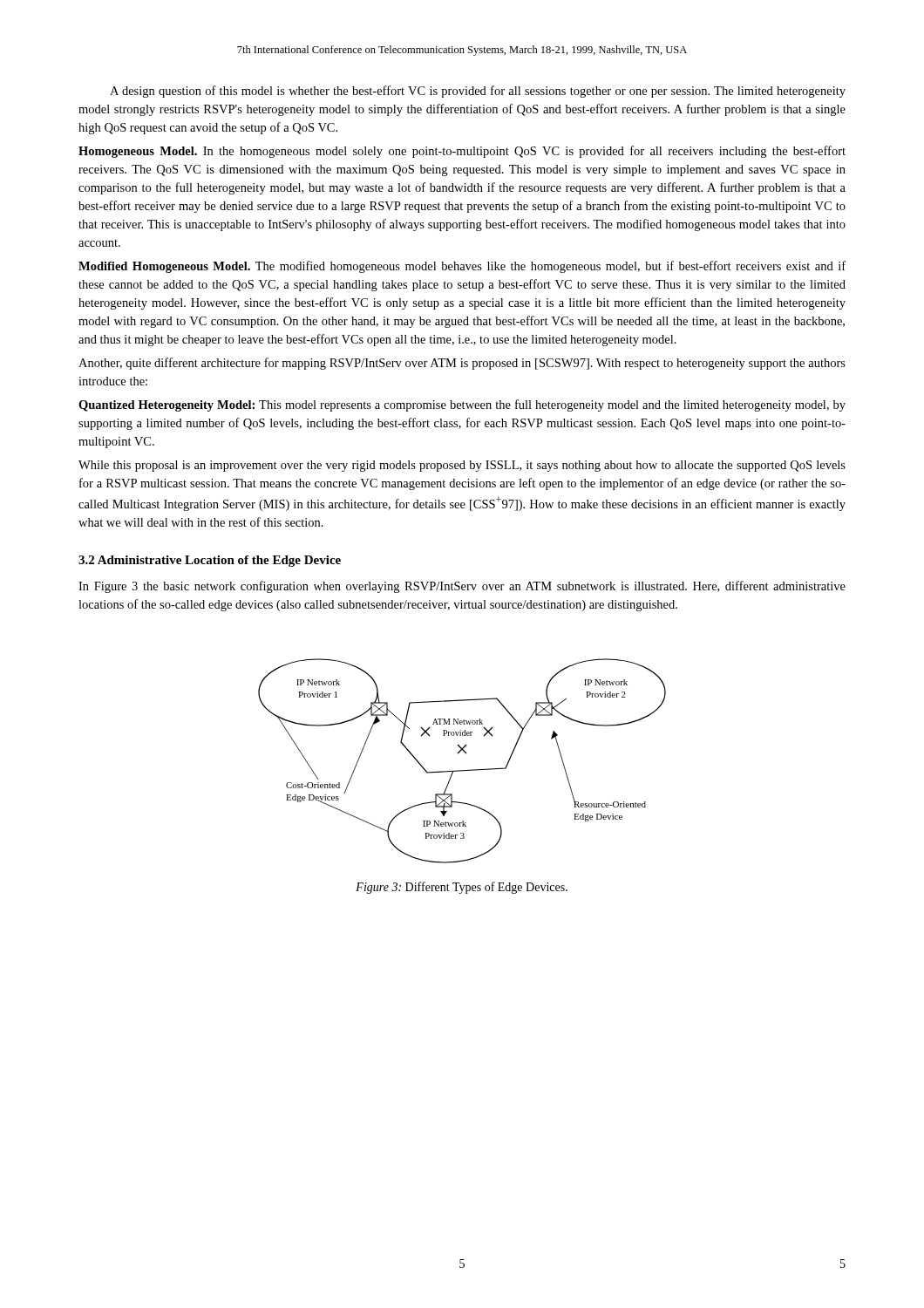The height and width of the screenshot is (1308, 924).
Task: Select the text block starting "Homogeneous Model. In the homogeneous model"
Action: (x=462, y=197)
